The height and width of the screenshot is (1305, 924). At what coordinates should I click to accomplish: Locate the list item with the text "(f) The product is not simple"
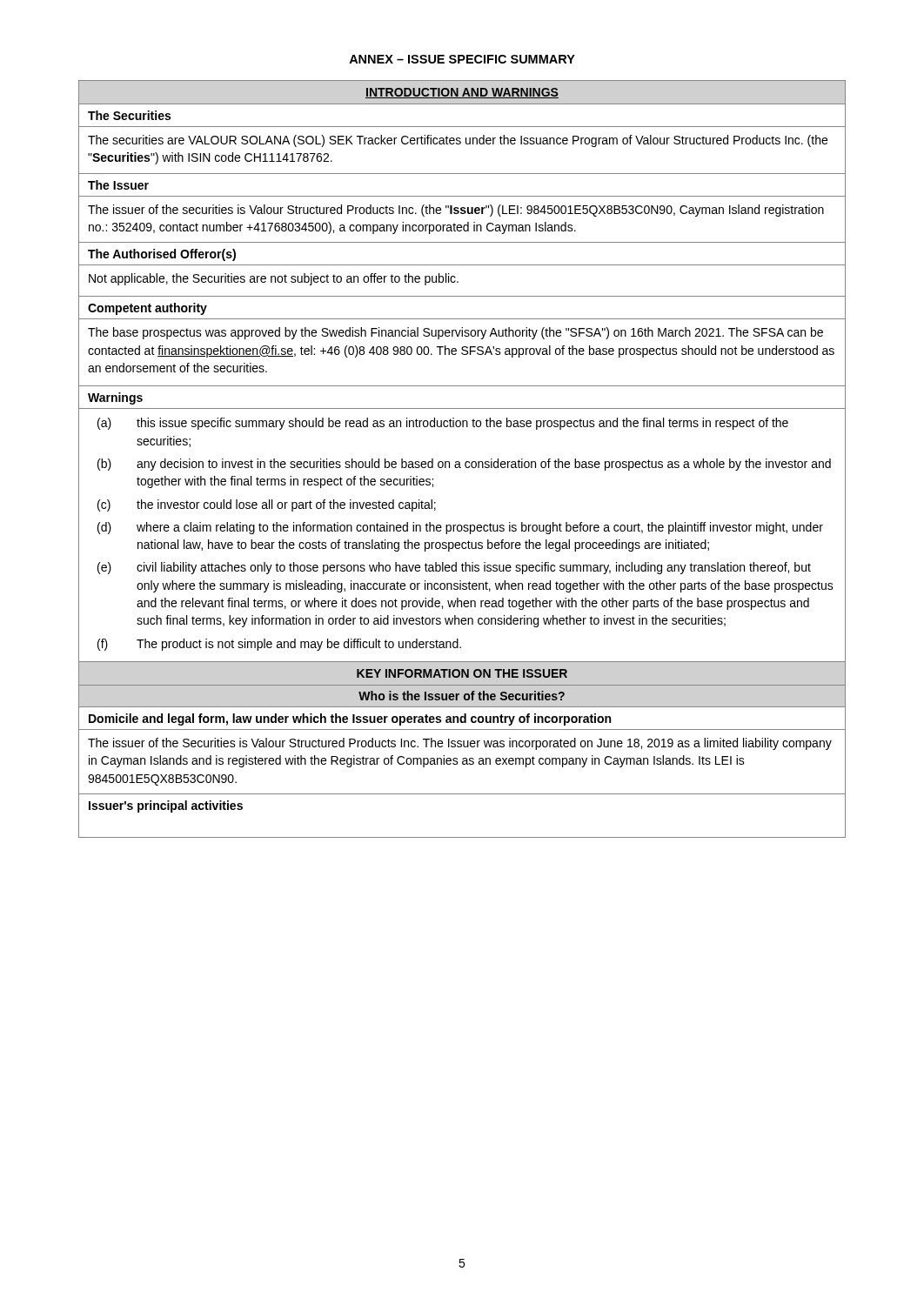[x=275, y=644]
